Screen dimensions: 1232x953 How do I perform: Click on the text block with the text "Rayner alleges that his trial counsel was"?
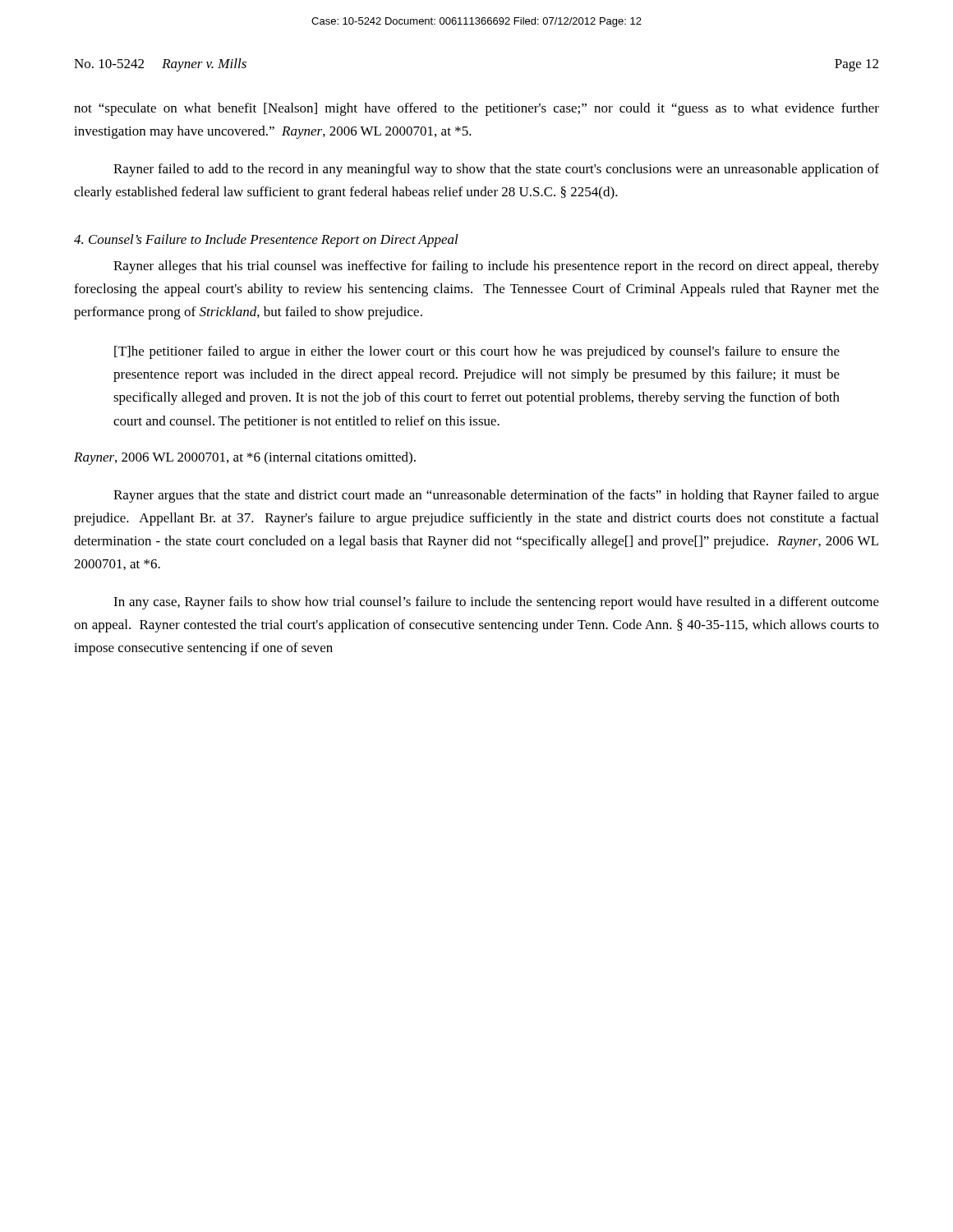[476, 289]
